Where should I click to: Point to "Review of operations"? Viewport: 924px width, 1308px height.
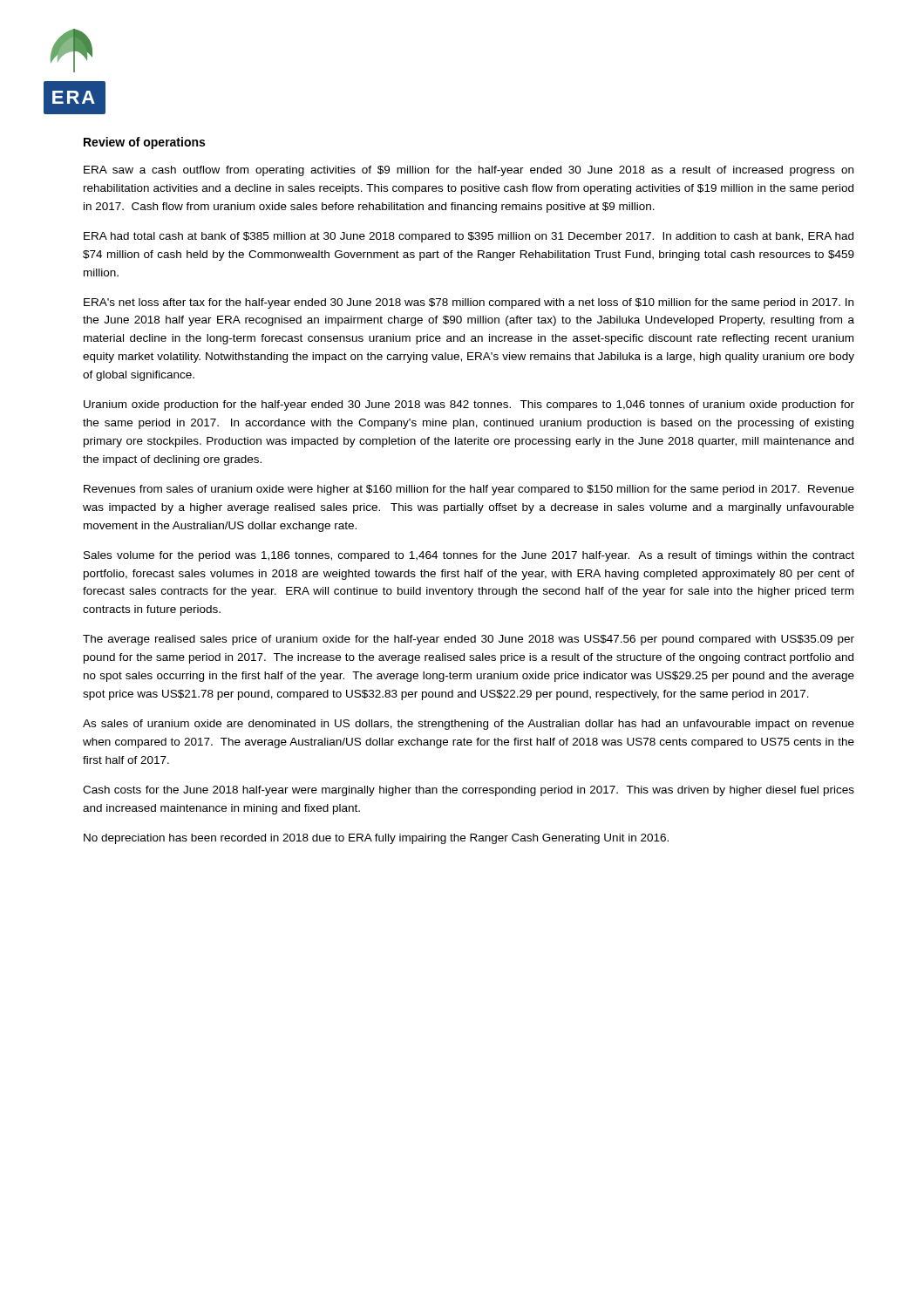(144, 142)
